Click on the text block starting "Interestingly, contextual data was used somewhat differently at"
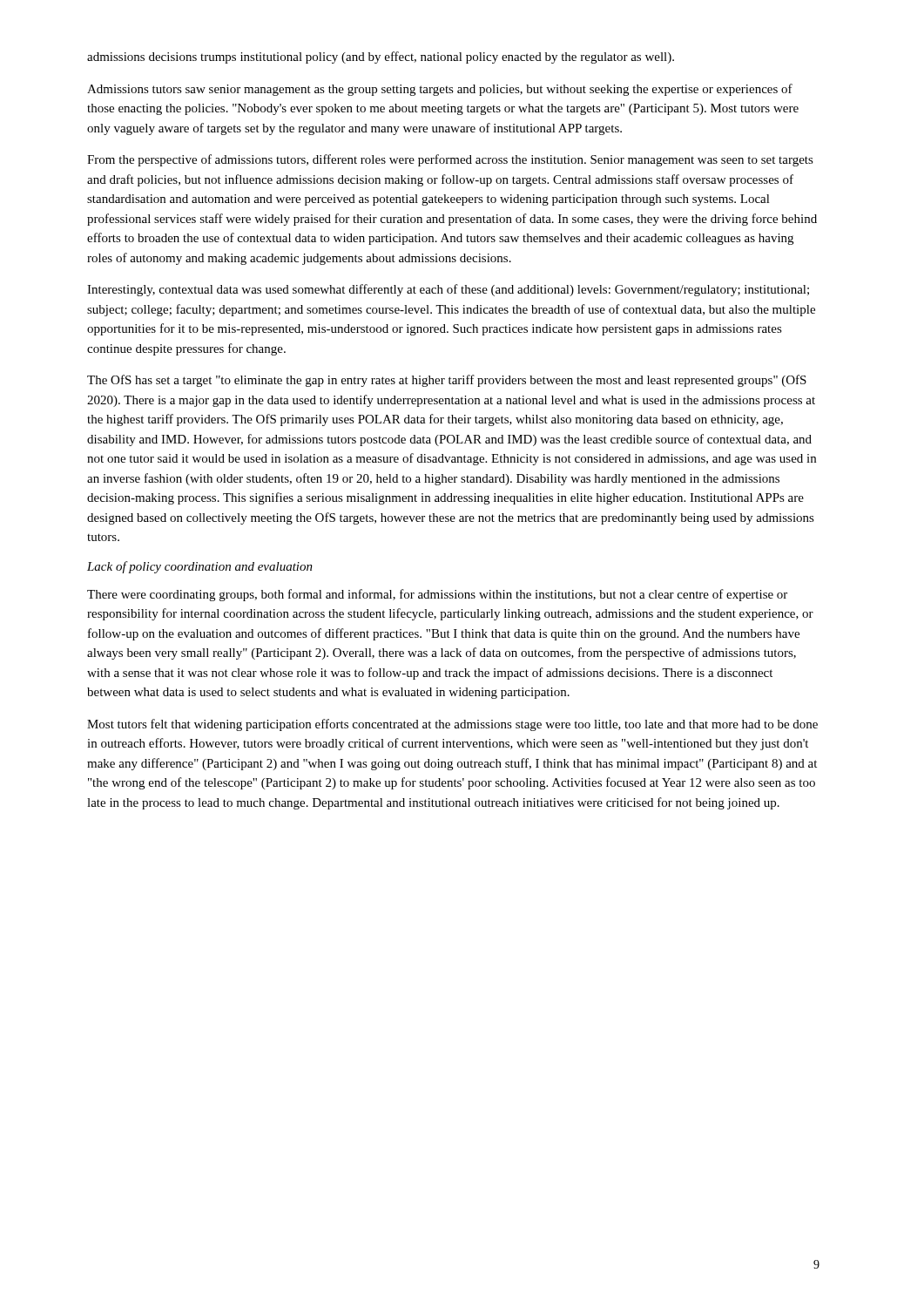 coord(451,319)
